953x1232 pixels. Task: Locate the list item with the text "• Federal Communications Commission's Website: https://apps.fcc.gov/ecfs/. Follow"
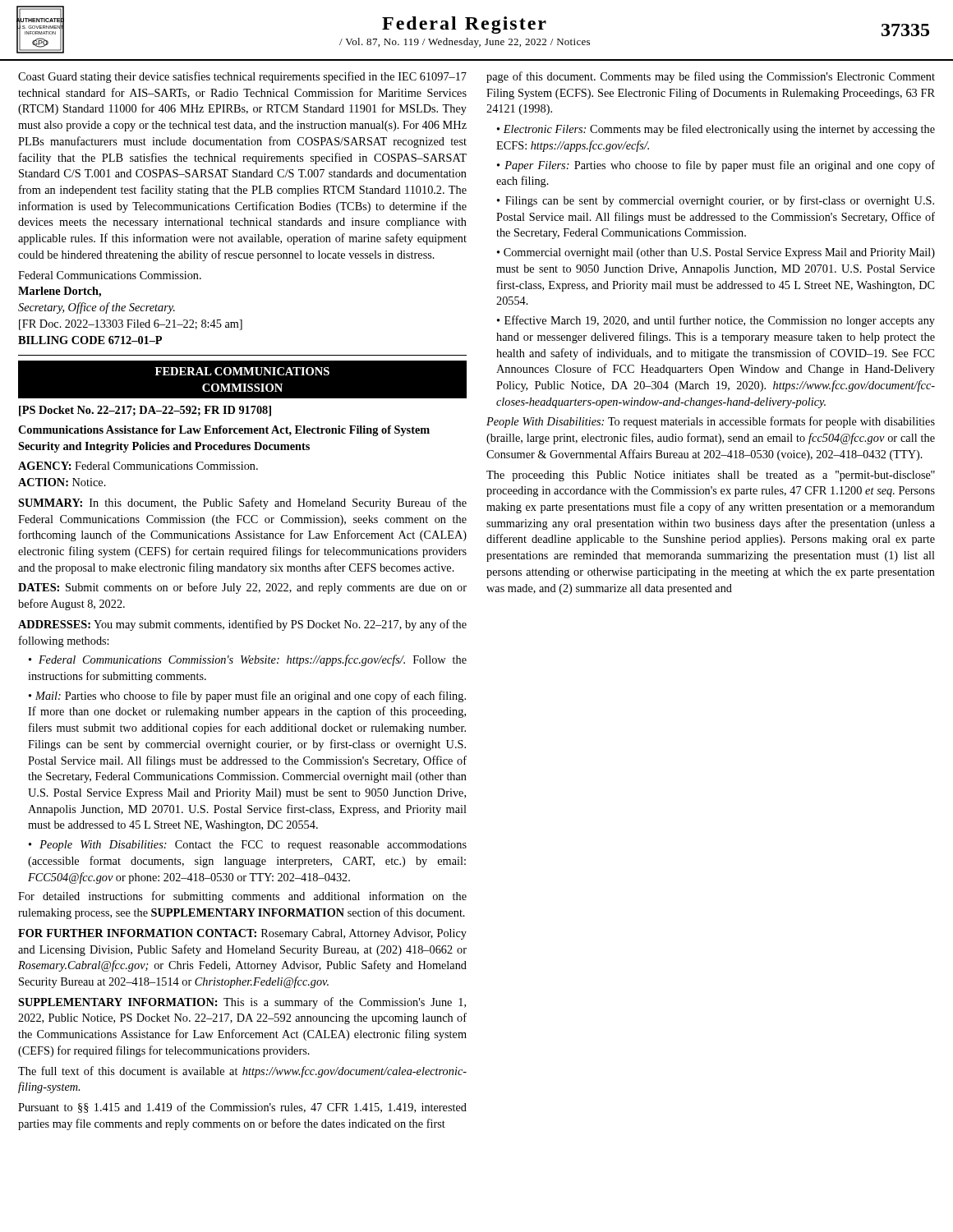coord(247,668)
